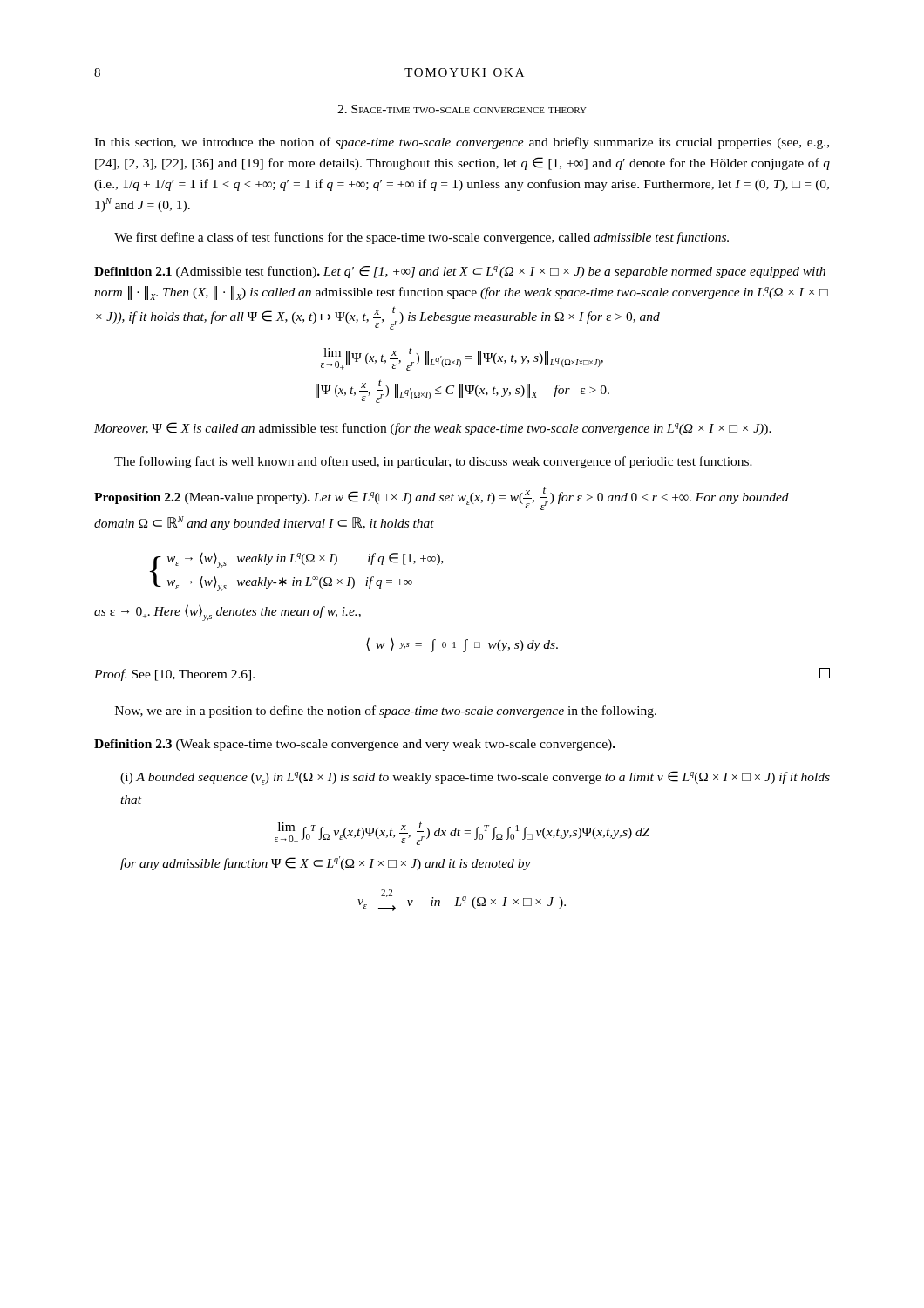The image size is (924, 1308).
Task: Point to the block beginning "The following fact"
Action: click(433, 461)
